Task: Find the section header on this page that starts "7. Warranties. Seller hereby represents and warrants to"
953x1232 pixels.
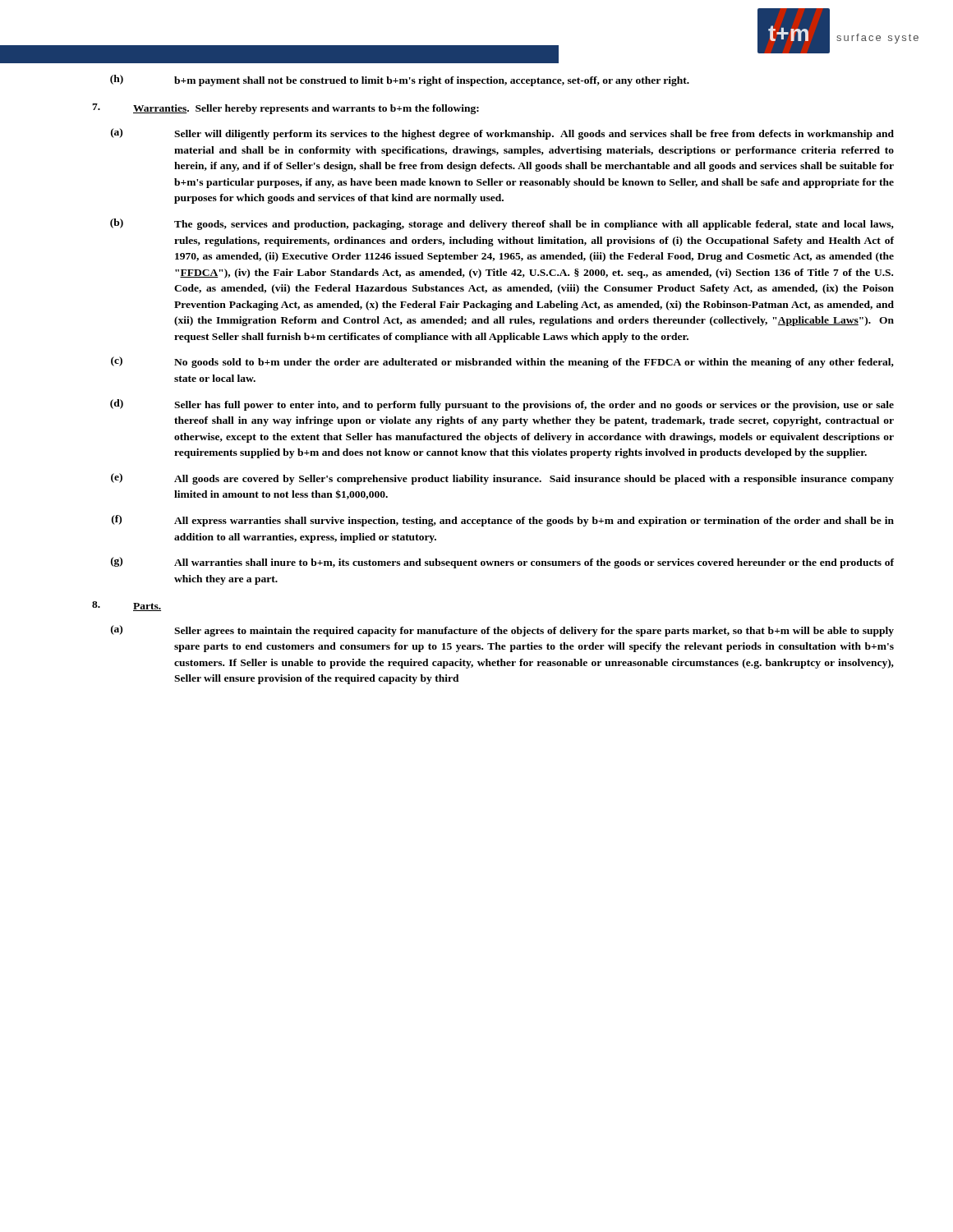Action: (476, 108)
